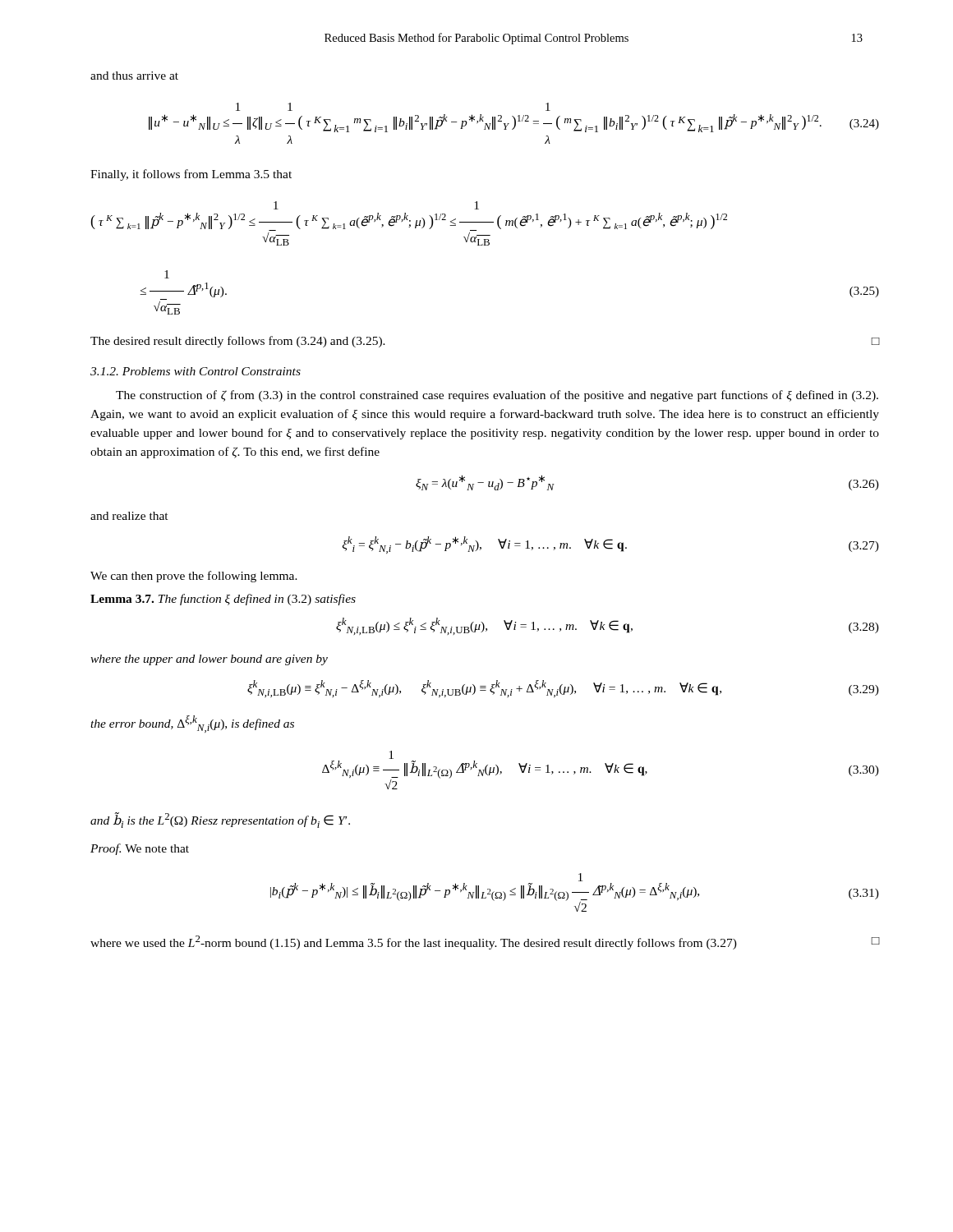This screenshot has width=953, height=1232.
Task: Where is the passage that starts "where the upper and lower bound are"?
Action: coord(209,660)
